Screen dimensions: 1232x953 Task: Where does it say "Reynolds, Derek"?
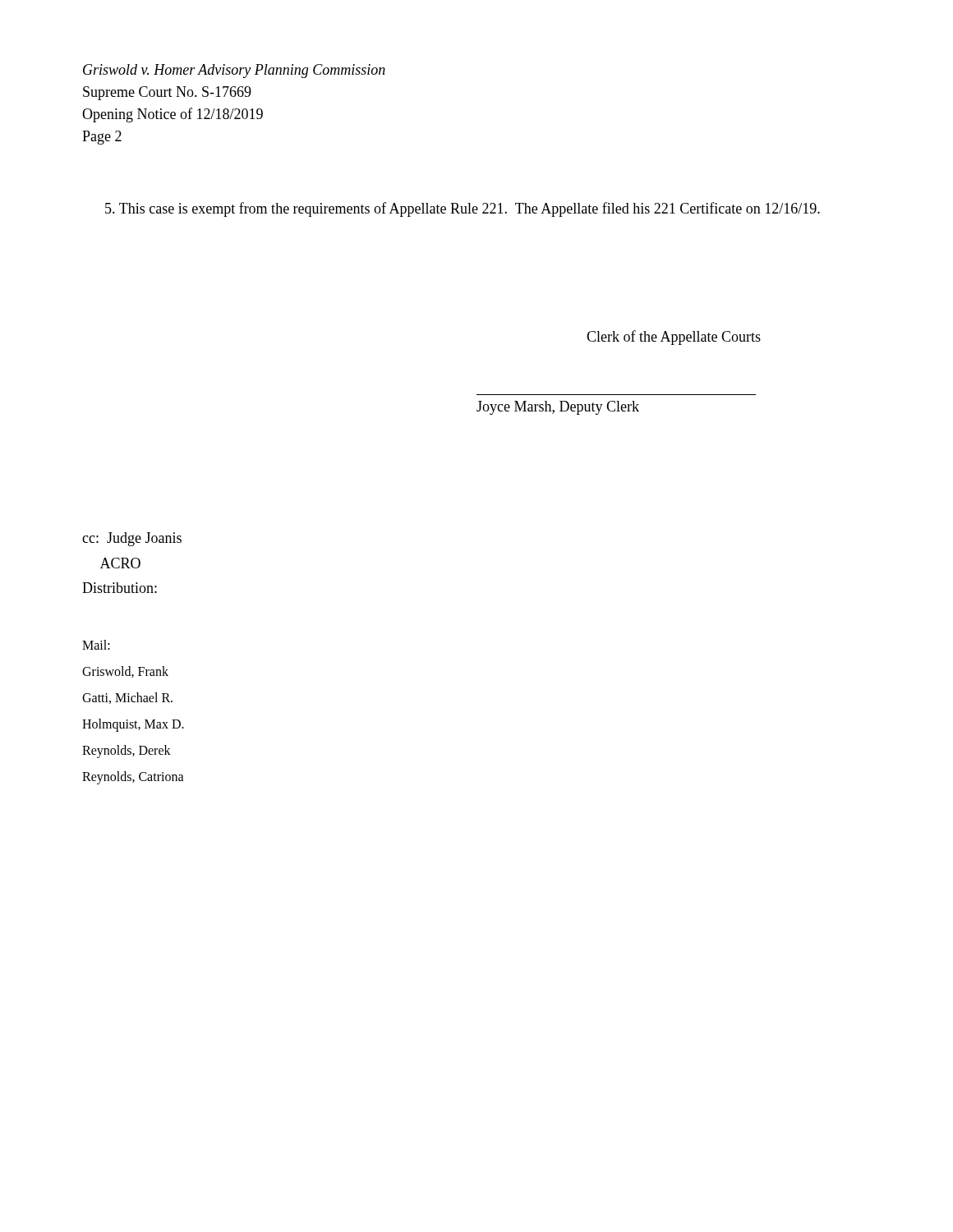coord(133,751)
